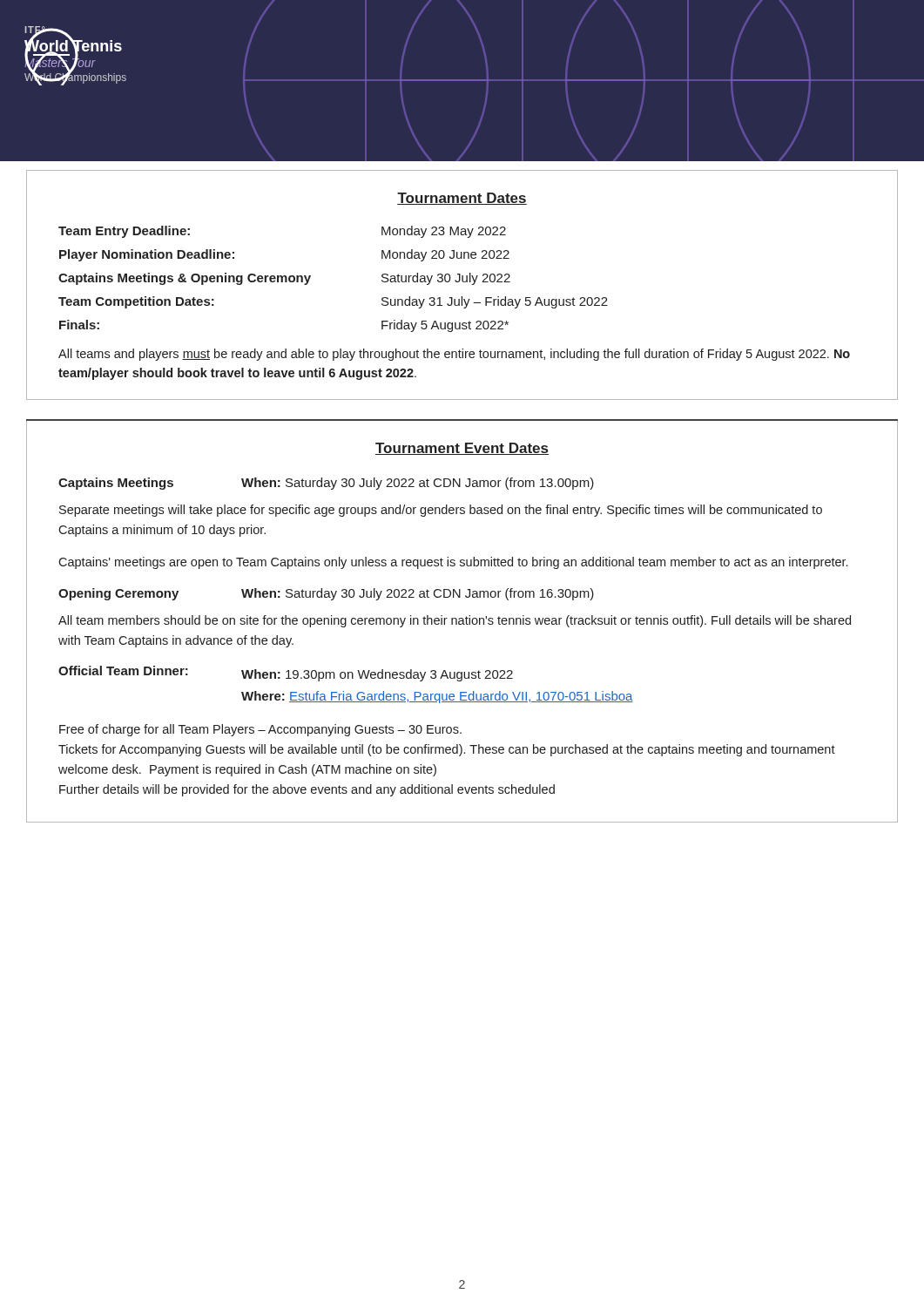The width and height of the screenshot is (924, 1307).
Task: Locate the passage starting "Free of charge for all Team Players –"
Action: (446, 759)
